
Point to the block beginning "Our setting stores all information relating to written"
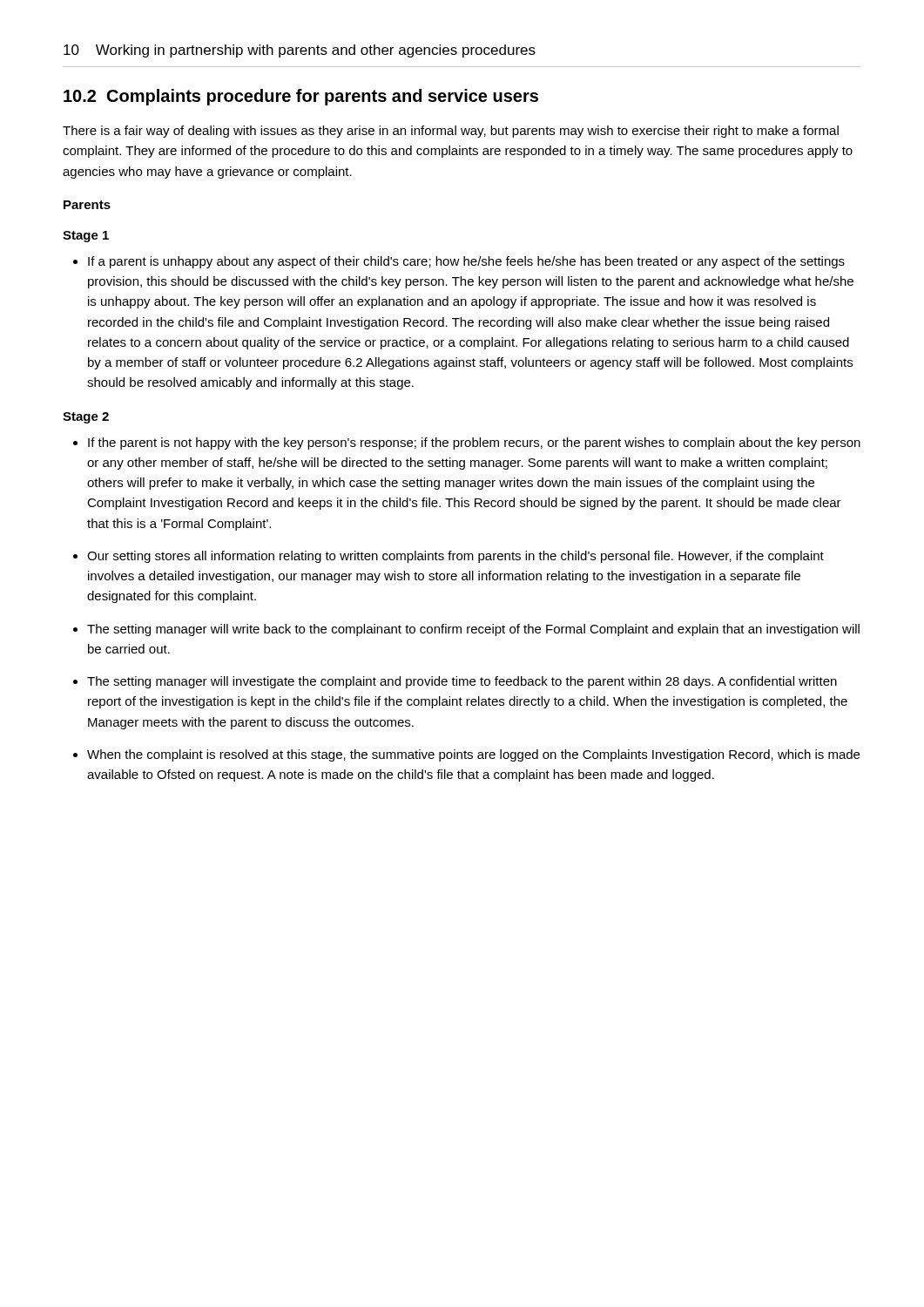455,576
